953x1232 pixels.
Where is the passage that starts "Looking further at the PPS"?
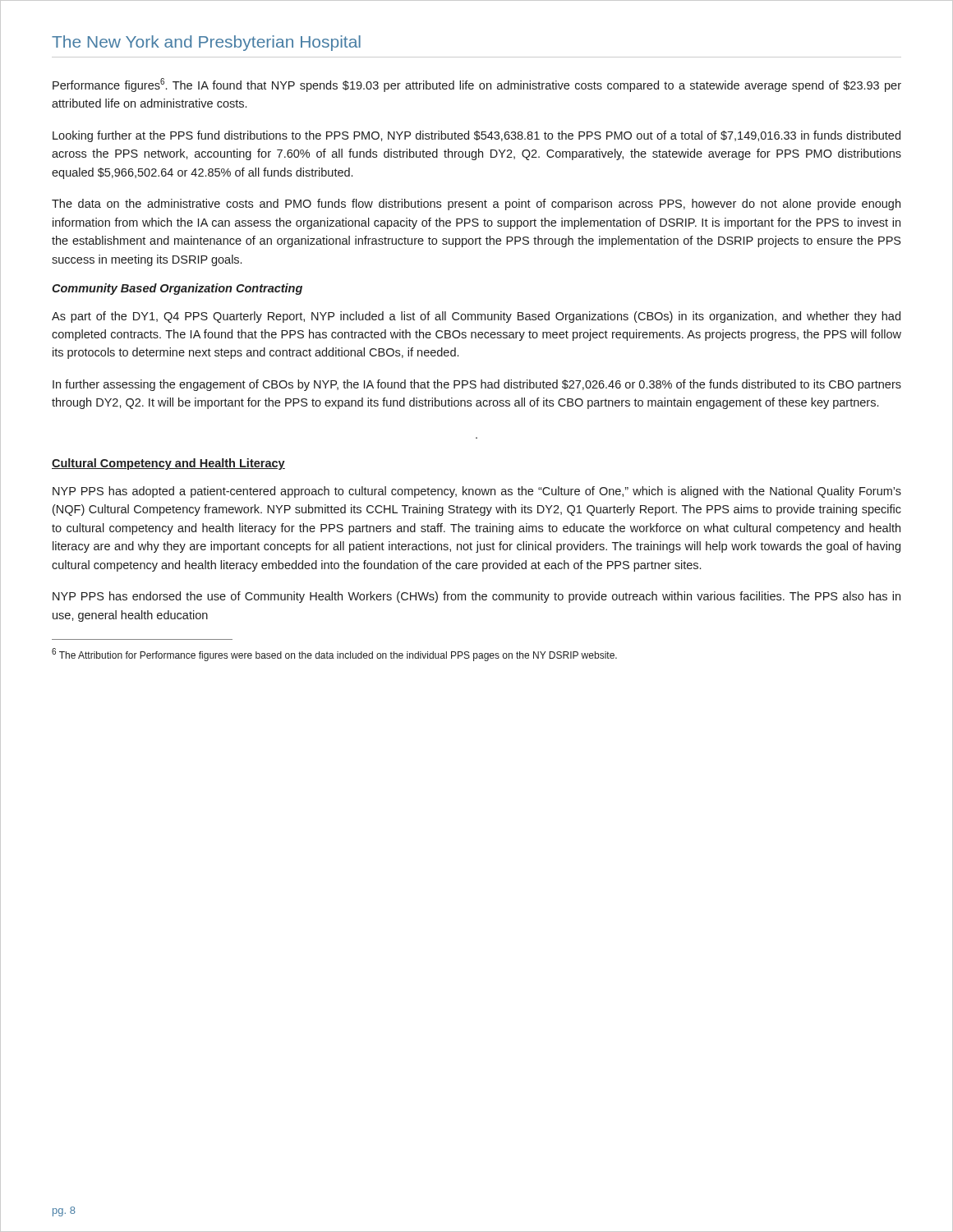476,154
